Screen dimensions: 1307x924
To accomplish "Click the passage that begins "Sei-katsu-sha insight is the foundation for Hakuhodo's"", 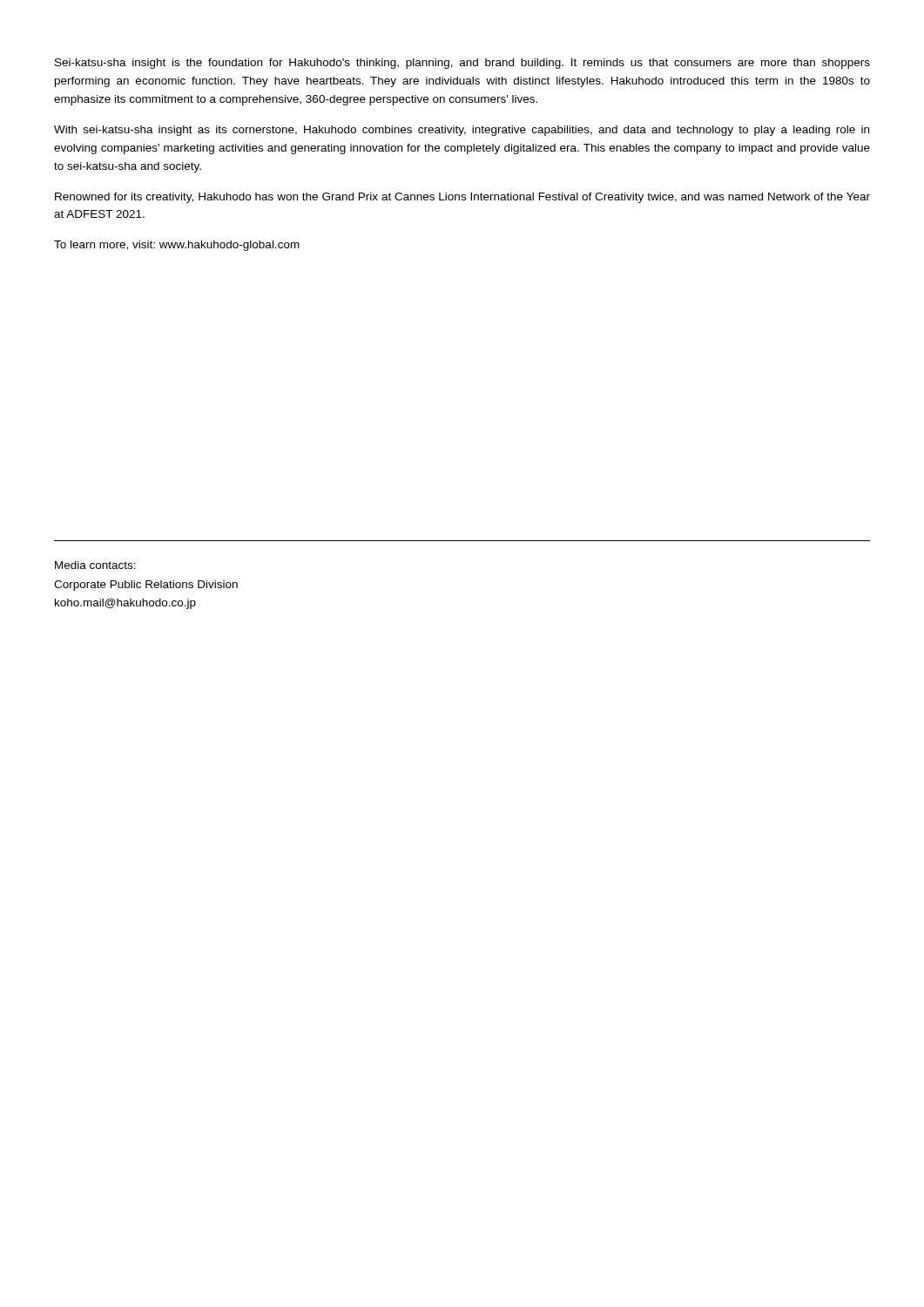I will [462, 81].
